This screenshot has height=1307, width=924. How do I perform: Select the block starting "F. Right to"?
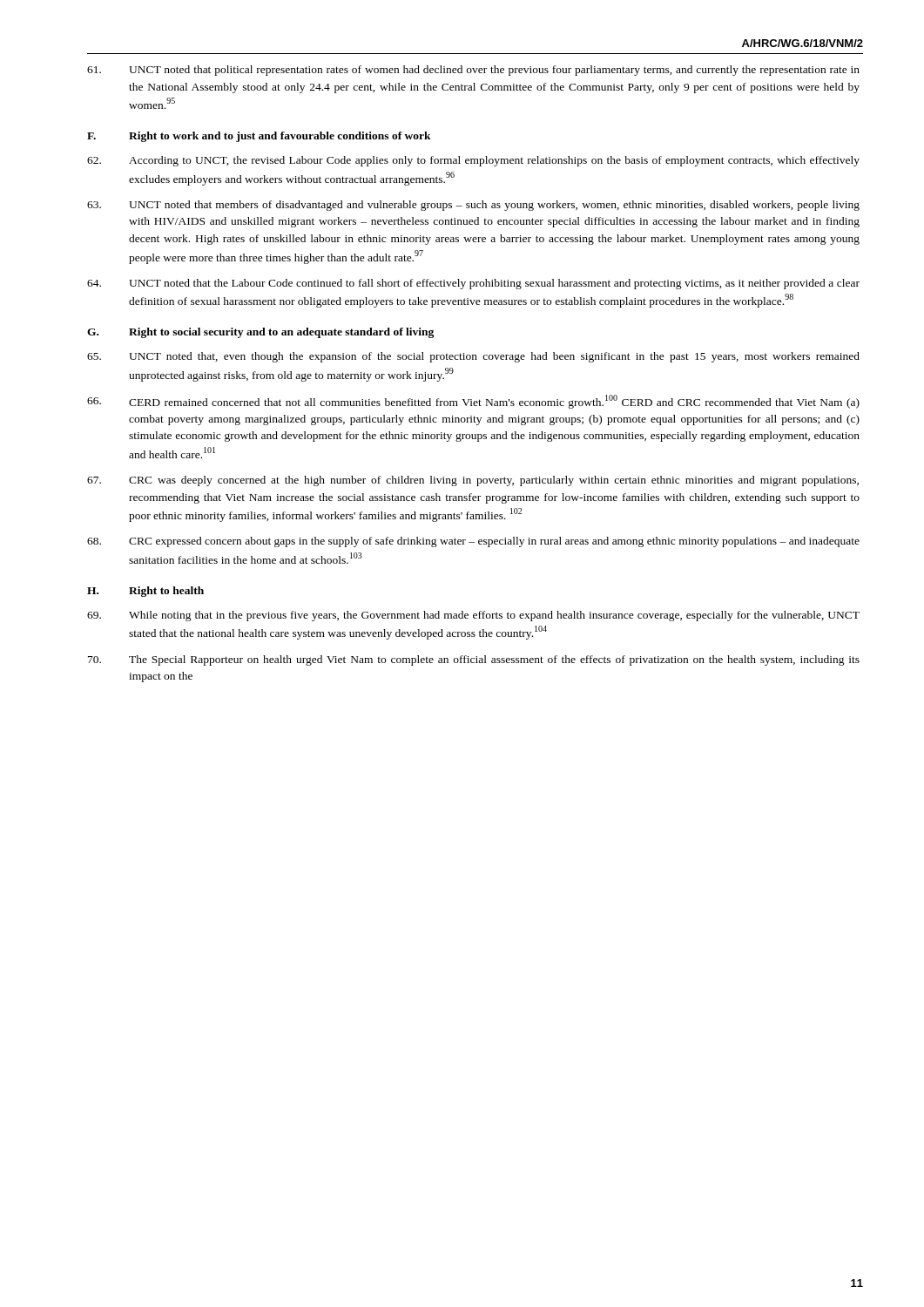pos(259,136)
